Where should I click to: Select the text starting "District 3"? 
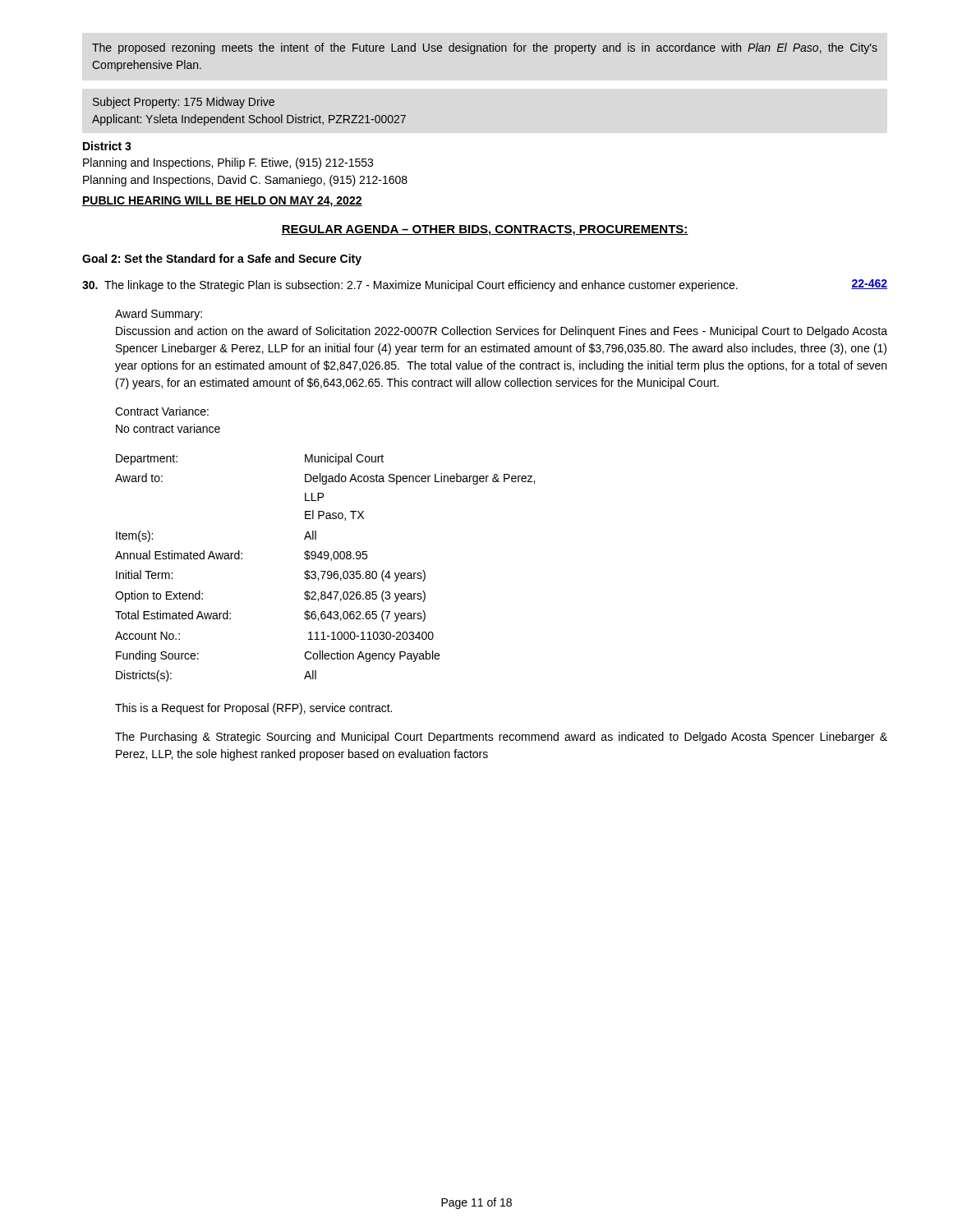pos(107,146)
